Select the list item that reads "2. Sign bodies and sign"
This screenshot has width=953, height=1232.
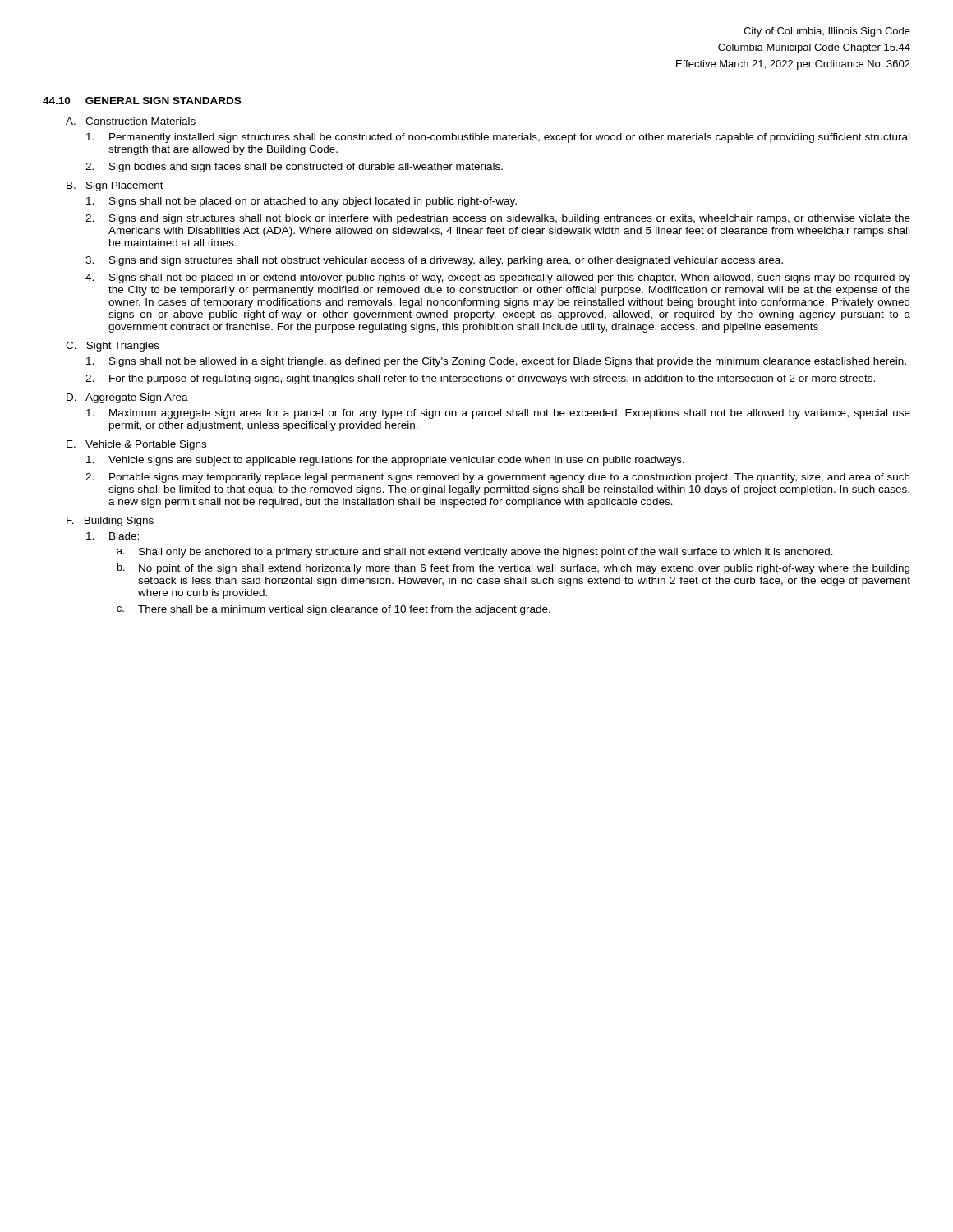(498, 166)
